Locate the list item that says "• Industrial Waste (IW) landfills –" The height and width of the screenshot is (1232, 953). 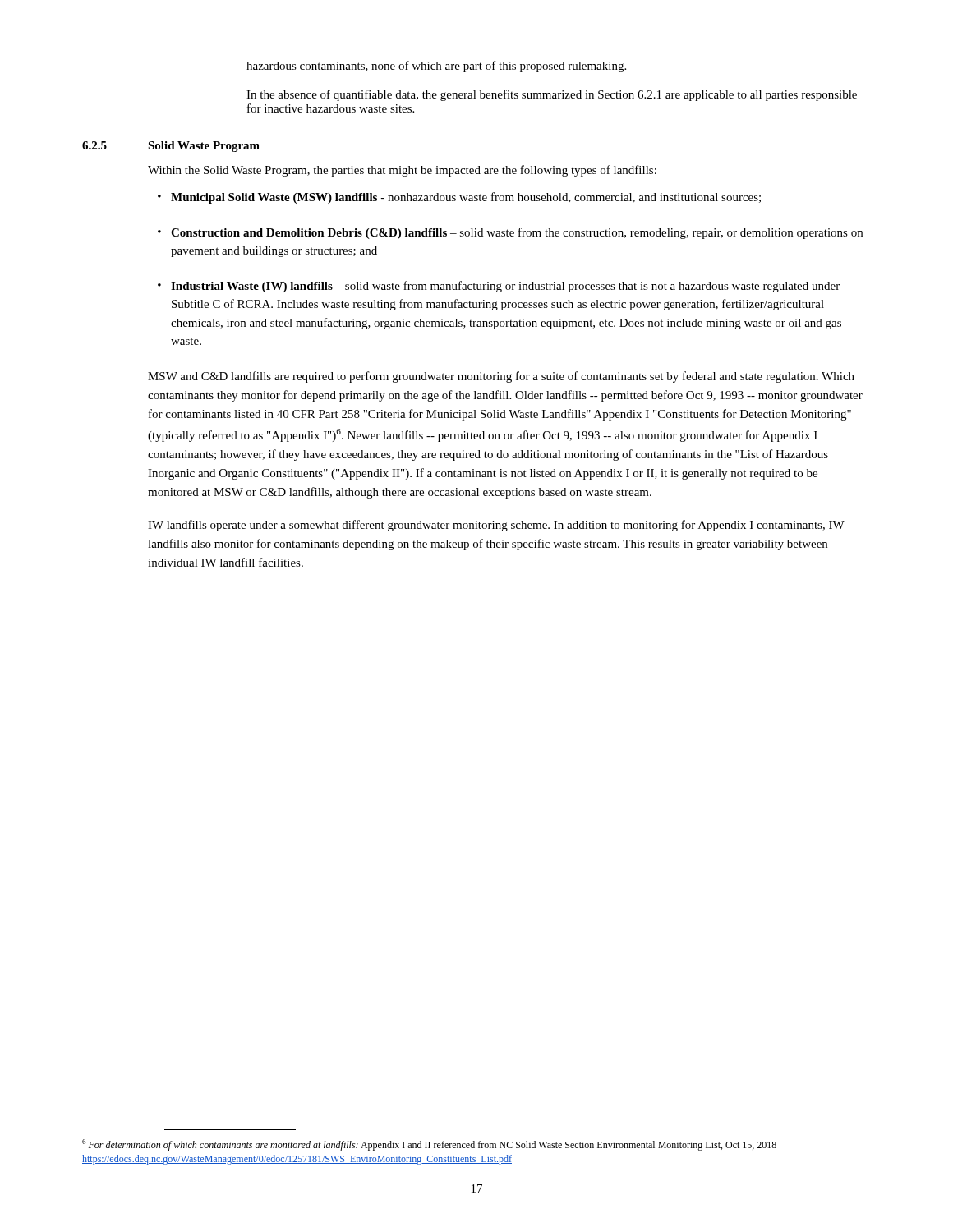tap(509, 314)
